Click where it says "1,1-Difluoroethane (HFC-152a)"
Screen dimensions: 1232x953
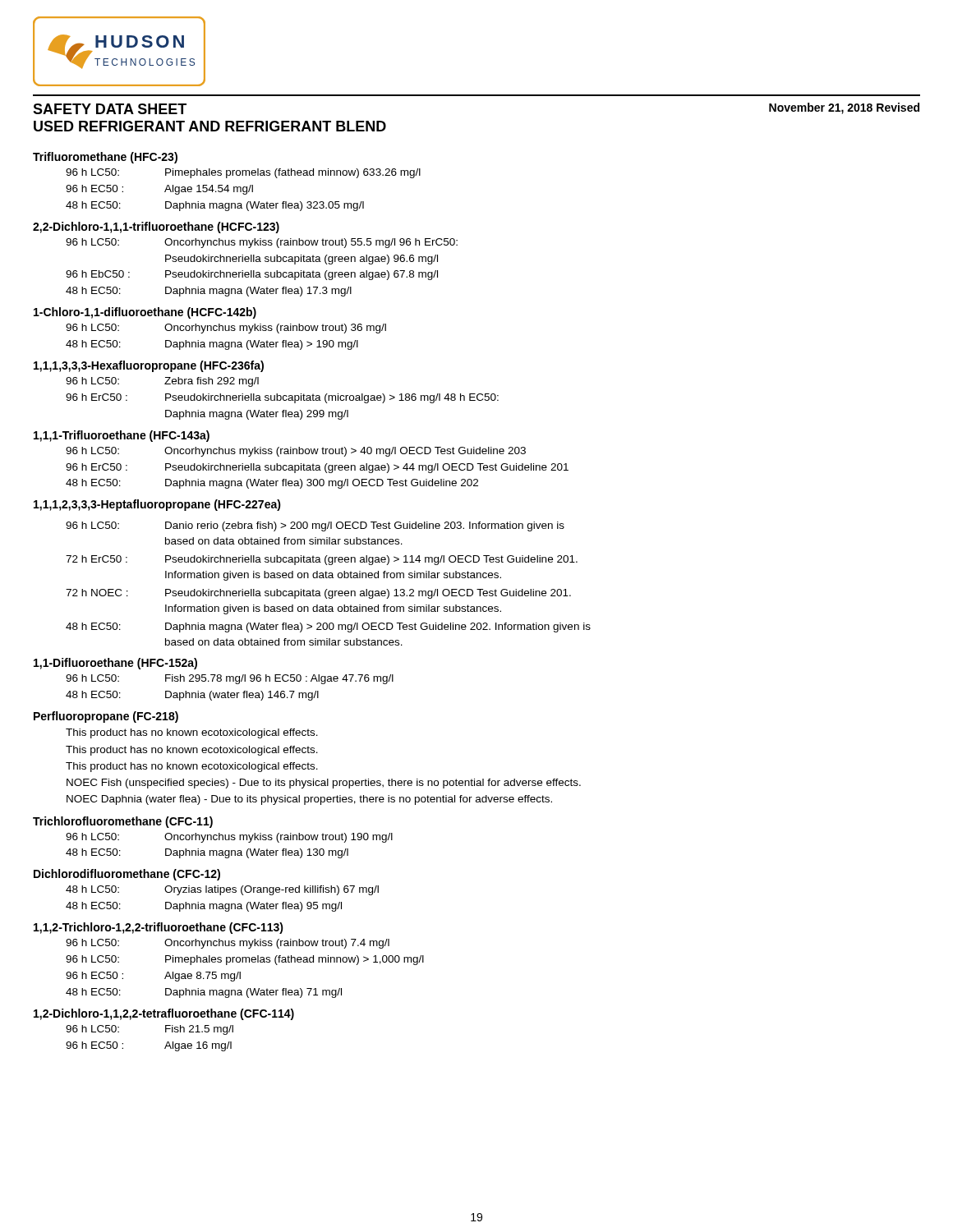[115, 663]
